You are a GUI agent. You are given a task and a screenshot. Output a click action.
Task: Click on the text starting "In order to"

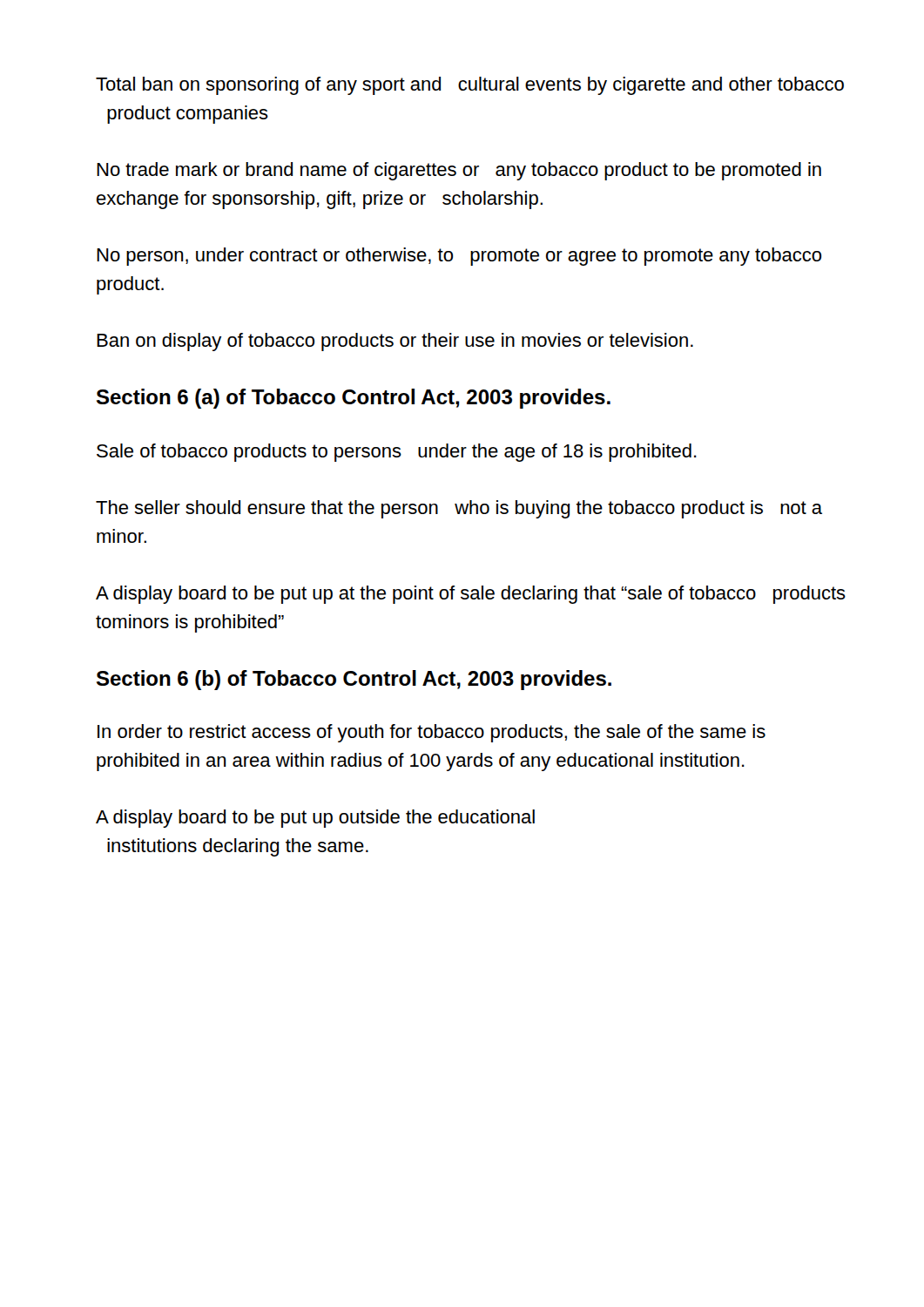point(431,746)
